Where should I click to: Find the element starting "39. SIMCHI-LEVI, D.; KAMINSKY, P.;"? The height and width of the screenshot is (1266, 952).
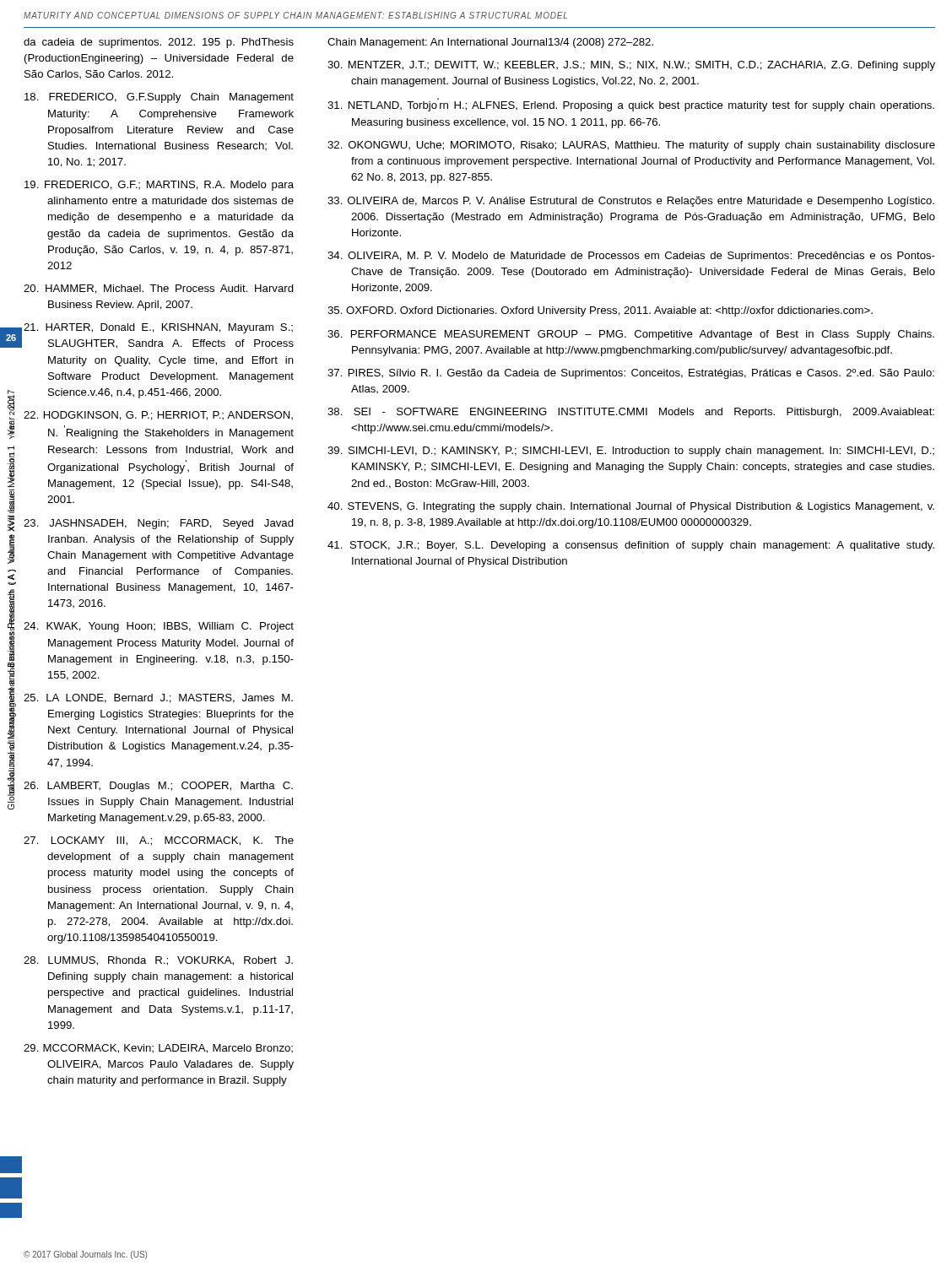631,467
